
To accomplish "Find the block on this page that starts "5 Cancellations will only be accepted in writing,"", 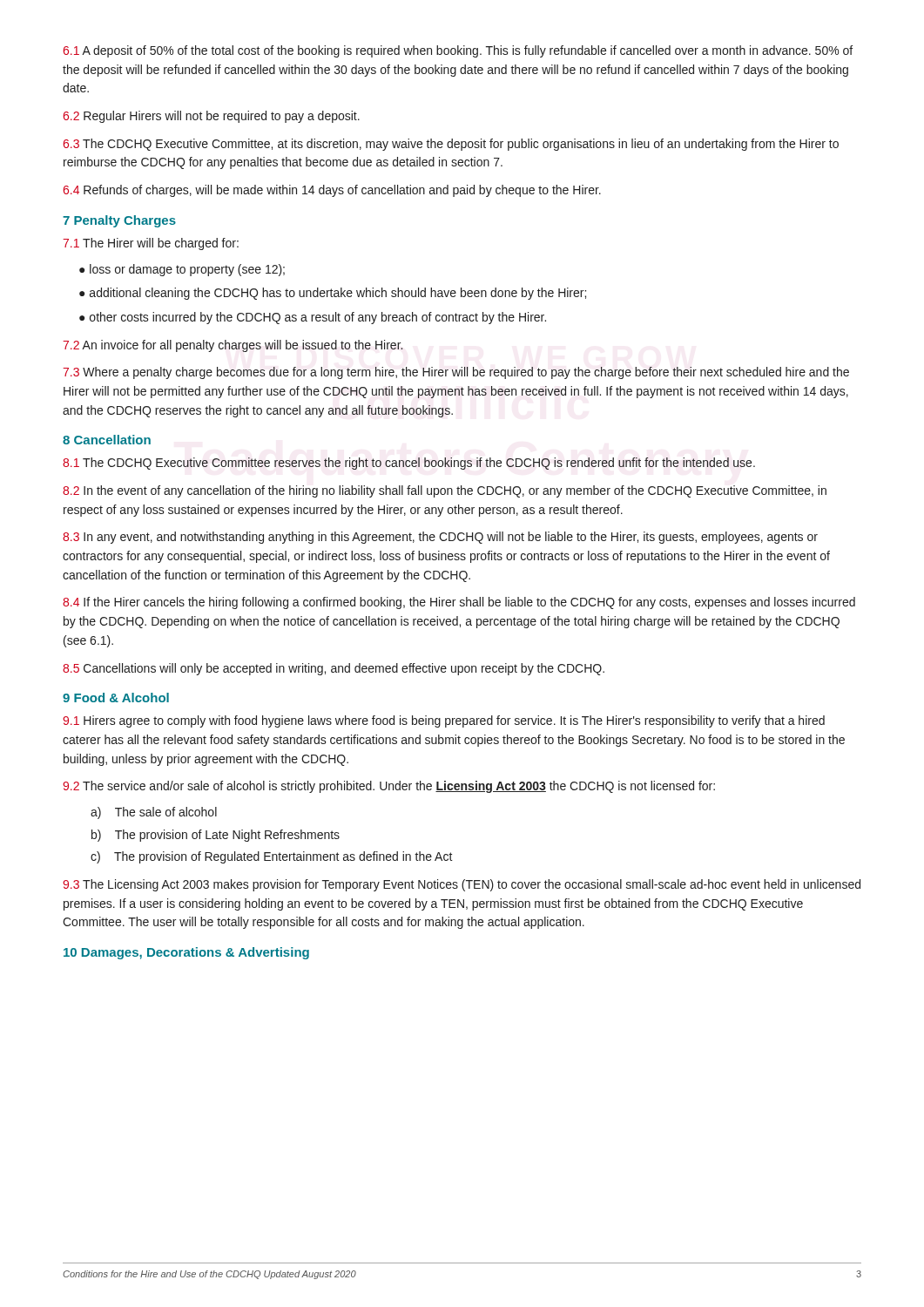I will tap(334, 668).
